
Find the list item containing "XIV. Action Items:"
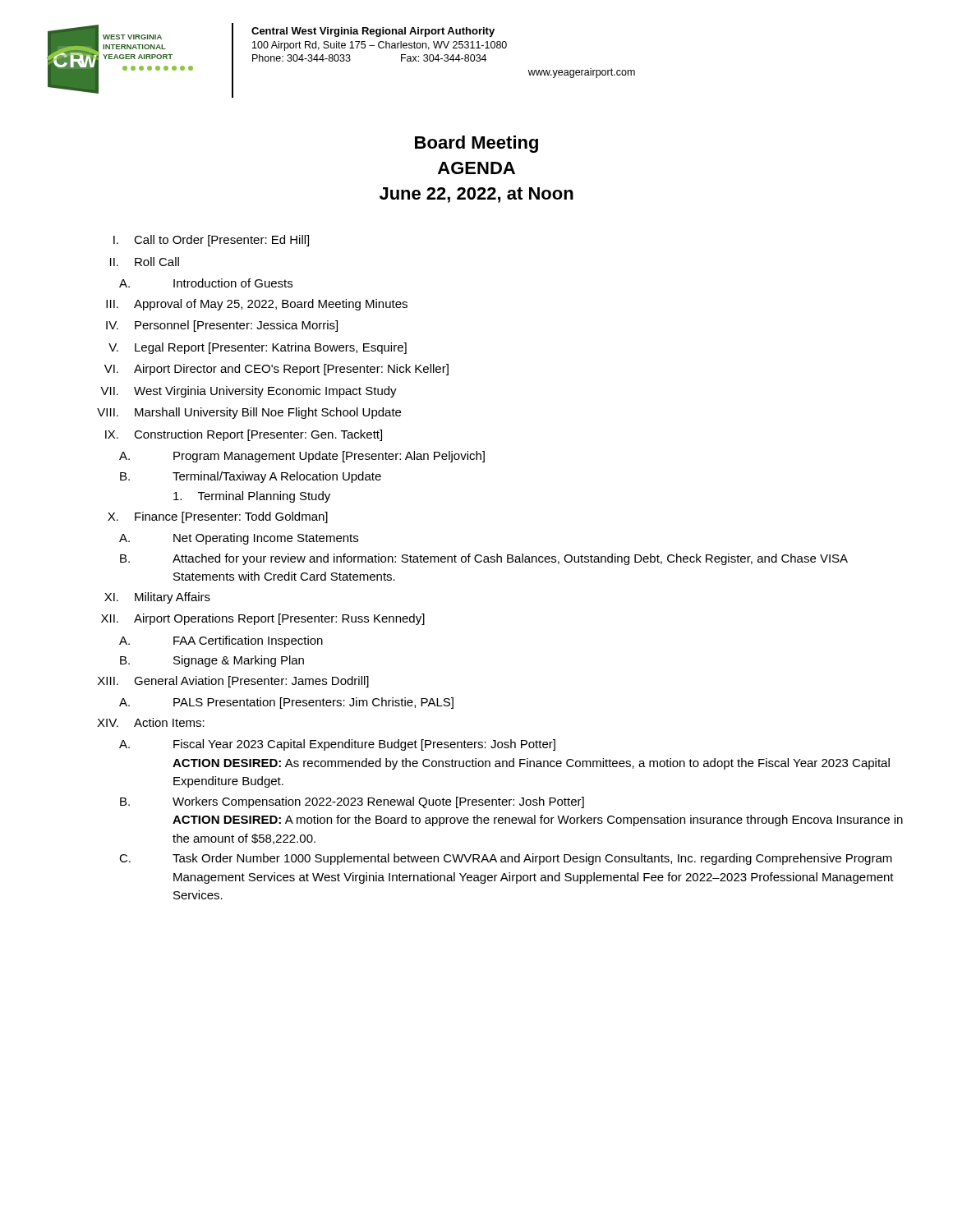pos(151,722)
